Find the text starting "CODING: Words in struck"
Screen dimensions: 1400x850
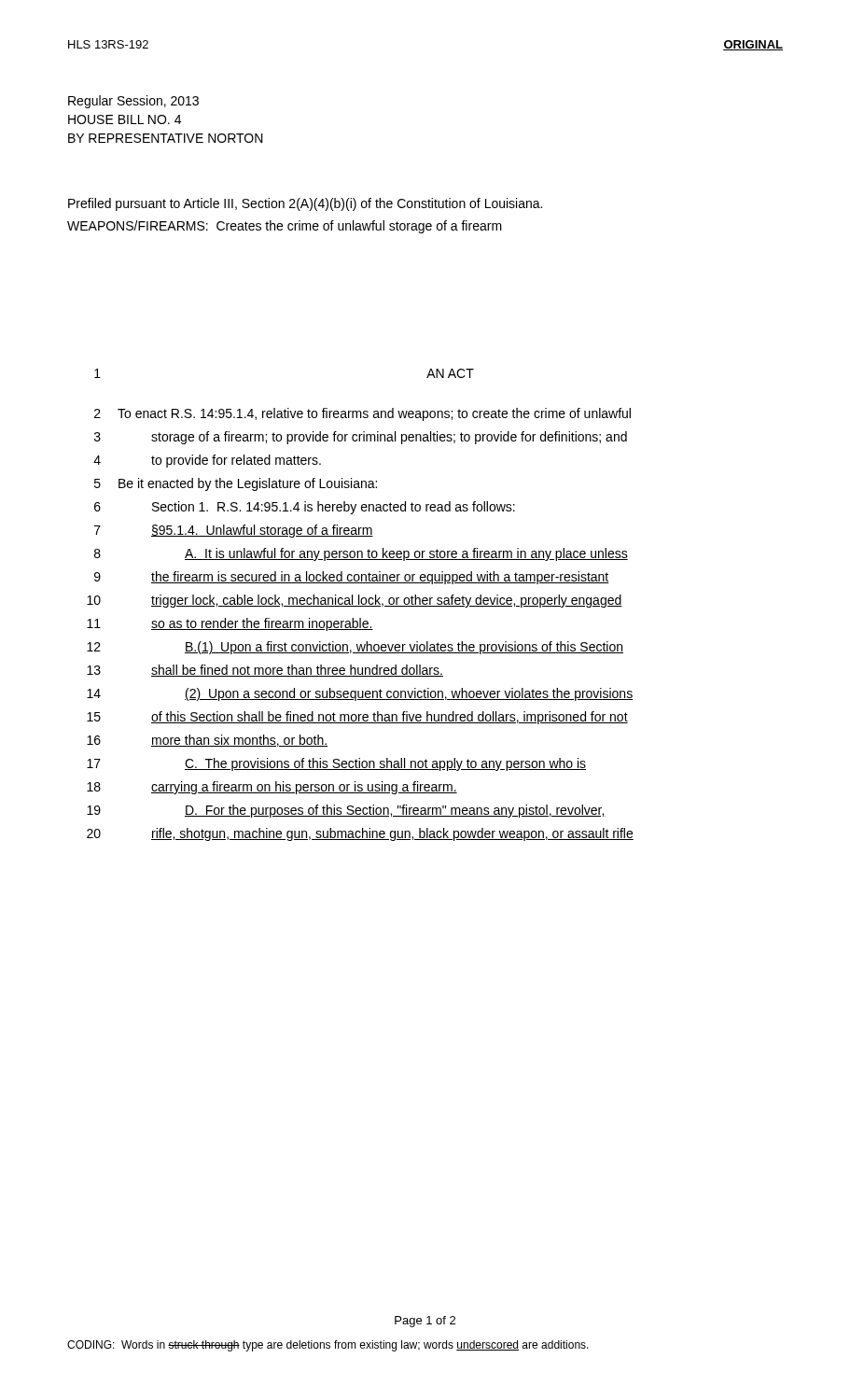(328, 1345)
